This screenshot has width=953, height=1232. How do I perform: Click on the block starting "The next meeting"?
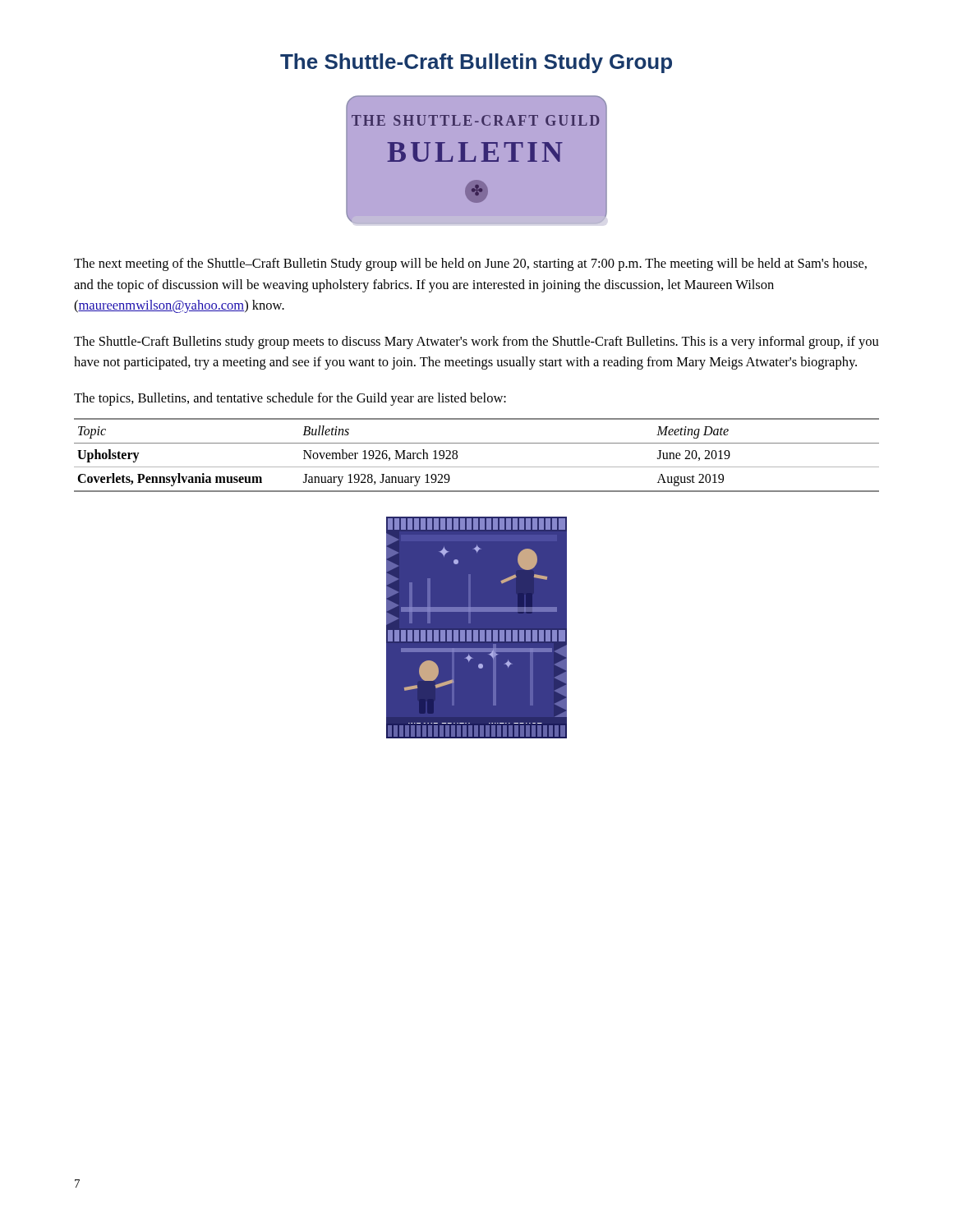tap(471, 284)
